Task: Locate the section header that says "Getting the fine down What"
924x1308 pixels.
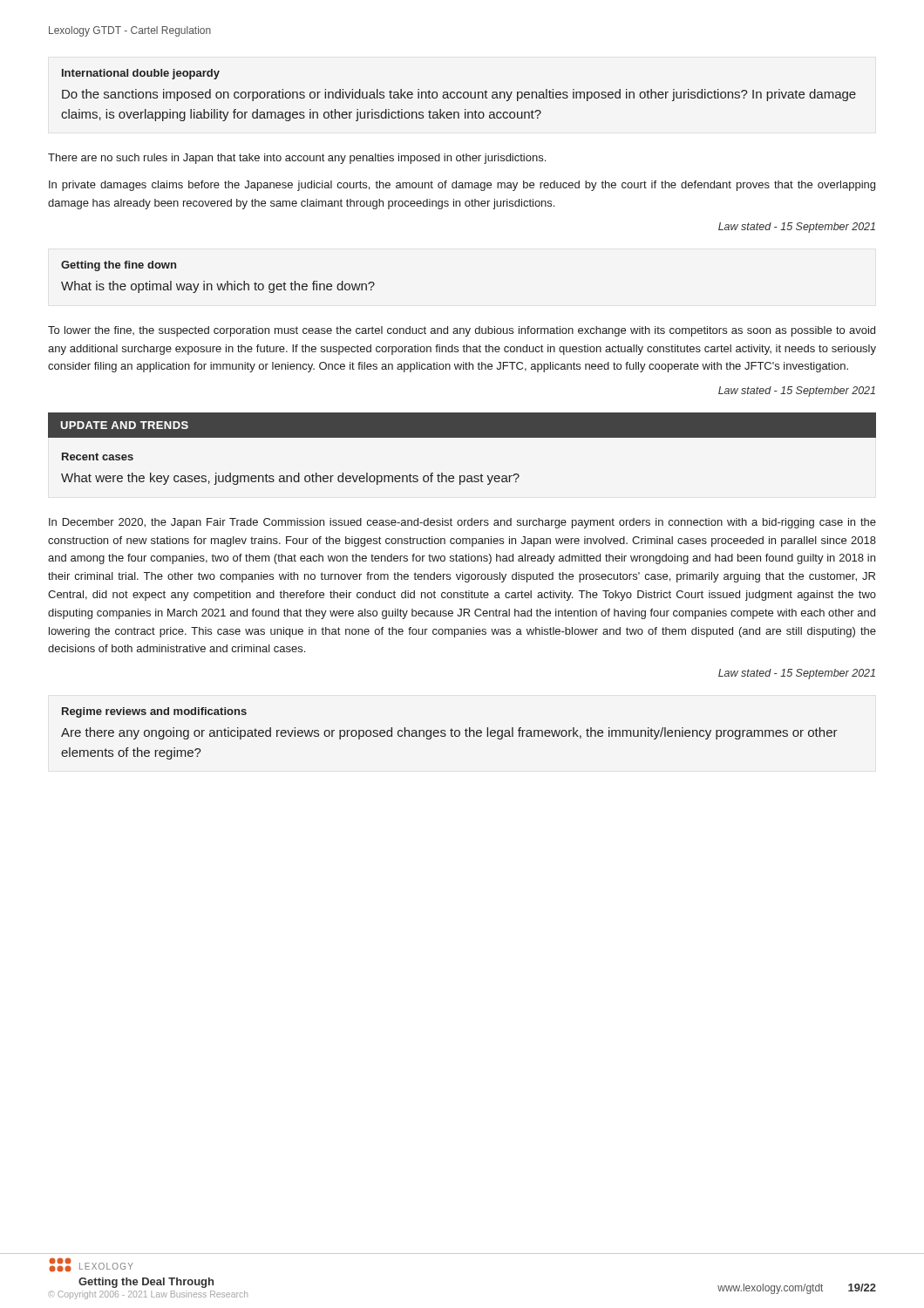Action: pos(119,266)
